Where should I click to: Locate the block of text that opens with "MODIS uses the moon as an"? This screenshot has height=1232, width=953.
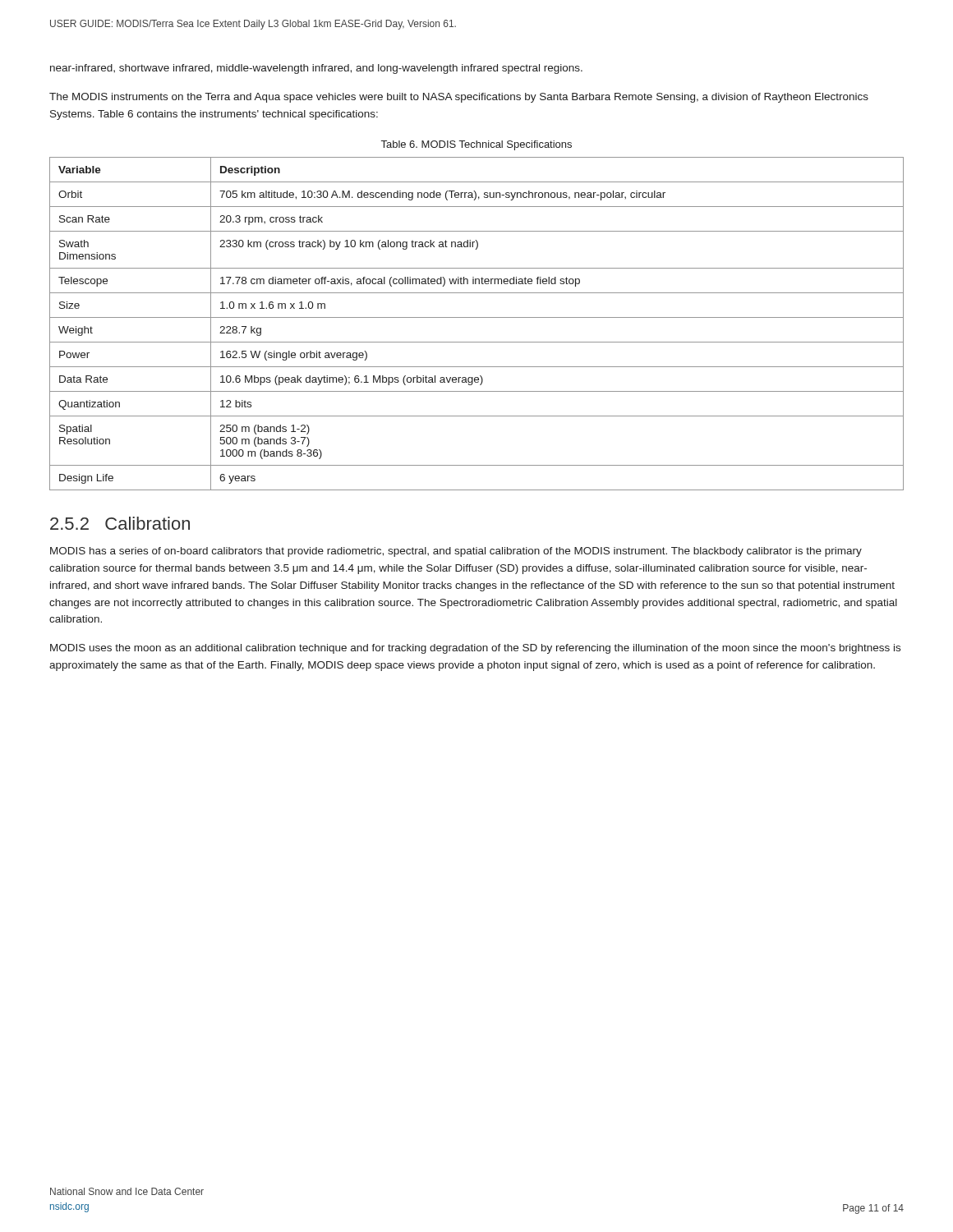click(475, 657)
